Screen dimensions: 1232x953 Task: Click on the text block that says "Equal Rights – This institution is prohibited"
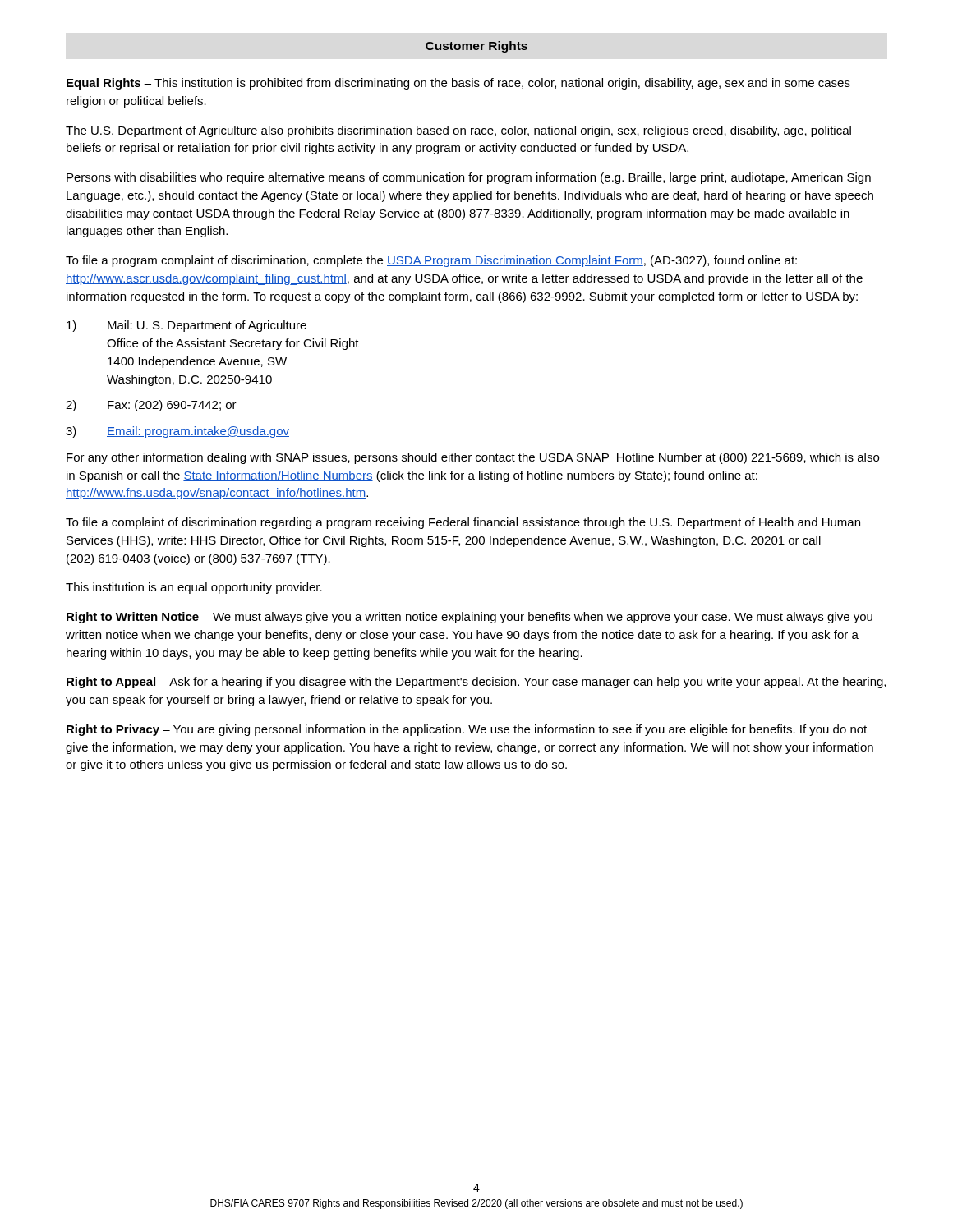tap(458, 91)
